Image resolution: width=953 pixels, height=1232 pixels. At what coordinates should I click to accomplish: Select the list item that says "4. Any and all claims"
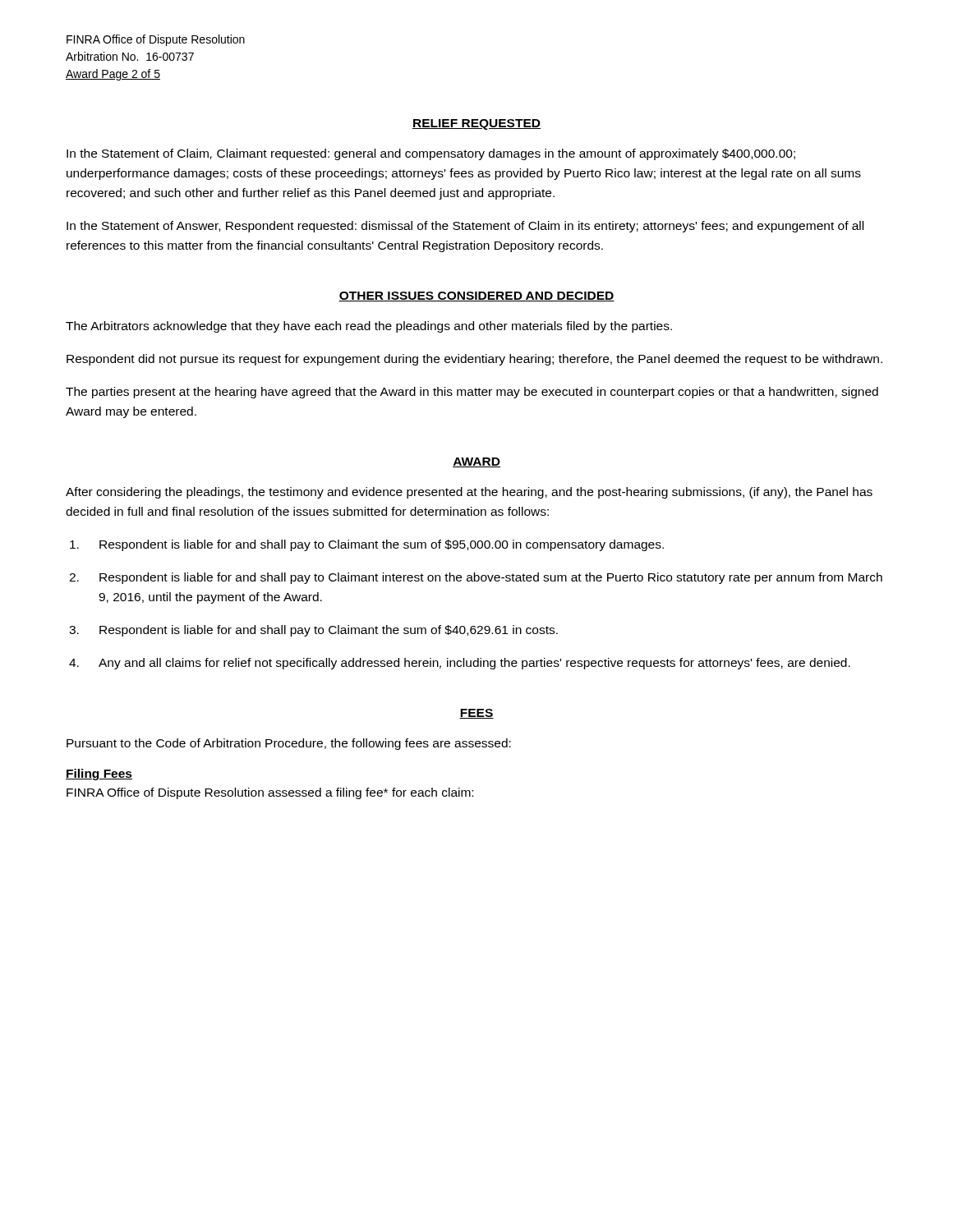click(476, 663)
